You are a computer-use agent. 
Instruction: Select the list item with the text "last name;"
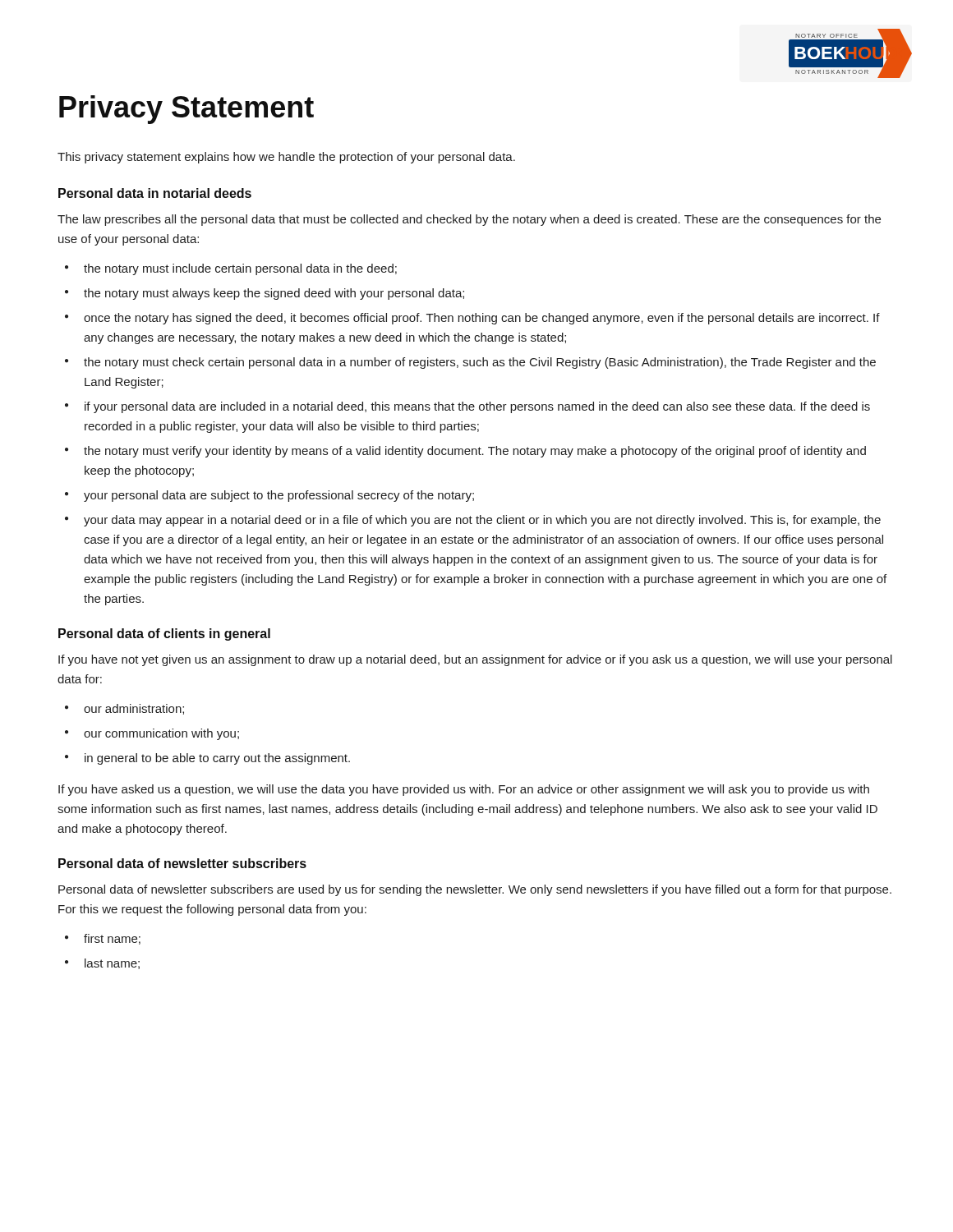112,963
